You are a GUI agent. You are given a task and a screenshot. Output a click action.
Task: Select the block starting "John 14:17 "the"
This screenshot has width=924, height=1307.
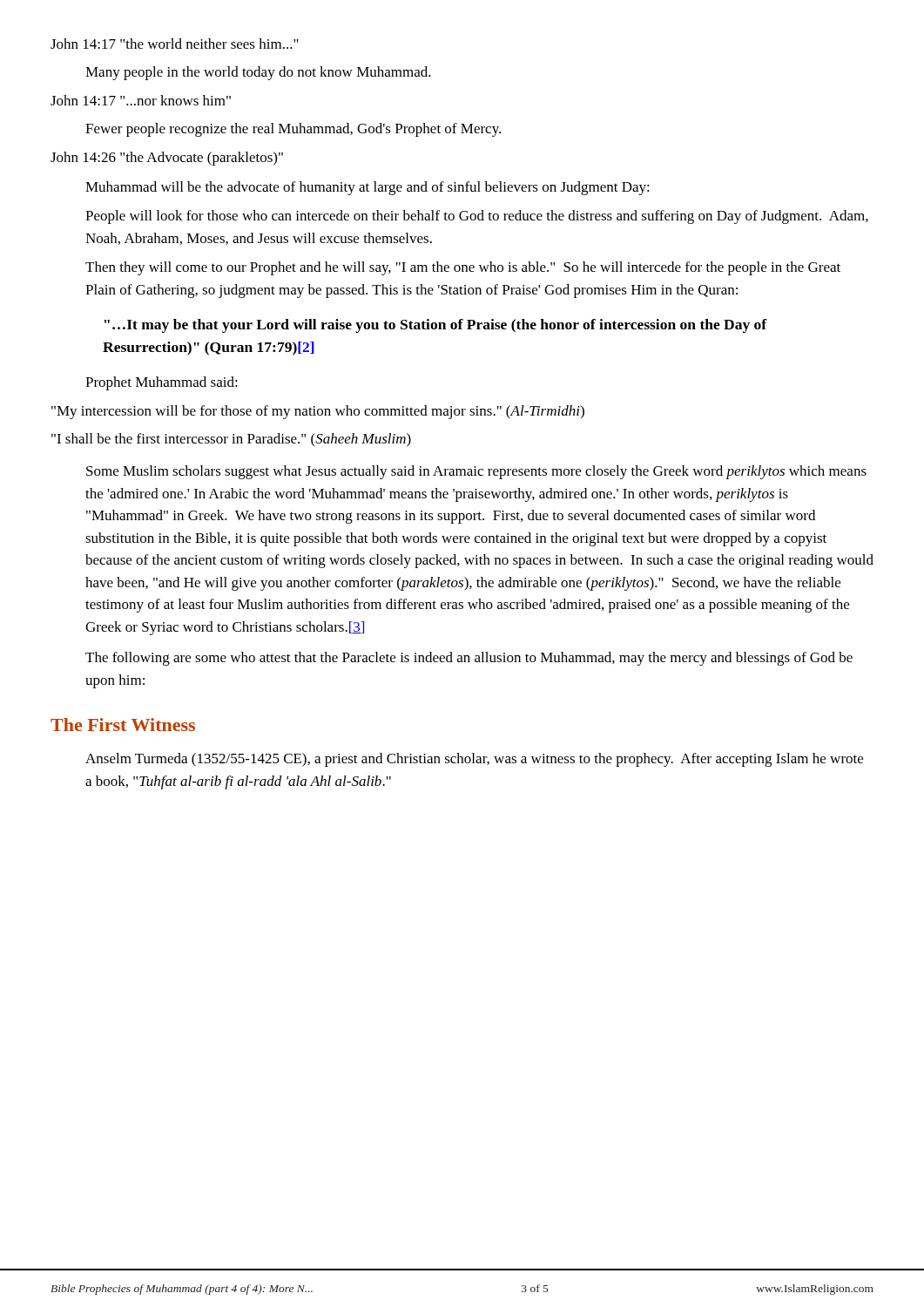pyautogui.click(x=175, y=44)
